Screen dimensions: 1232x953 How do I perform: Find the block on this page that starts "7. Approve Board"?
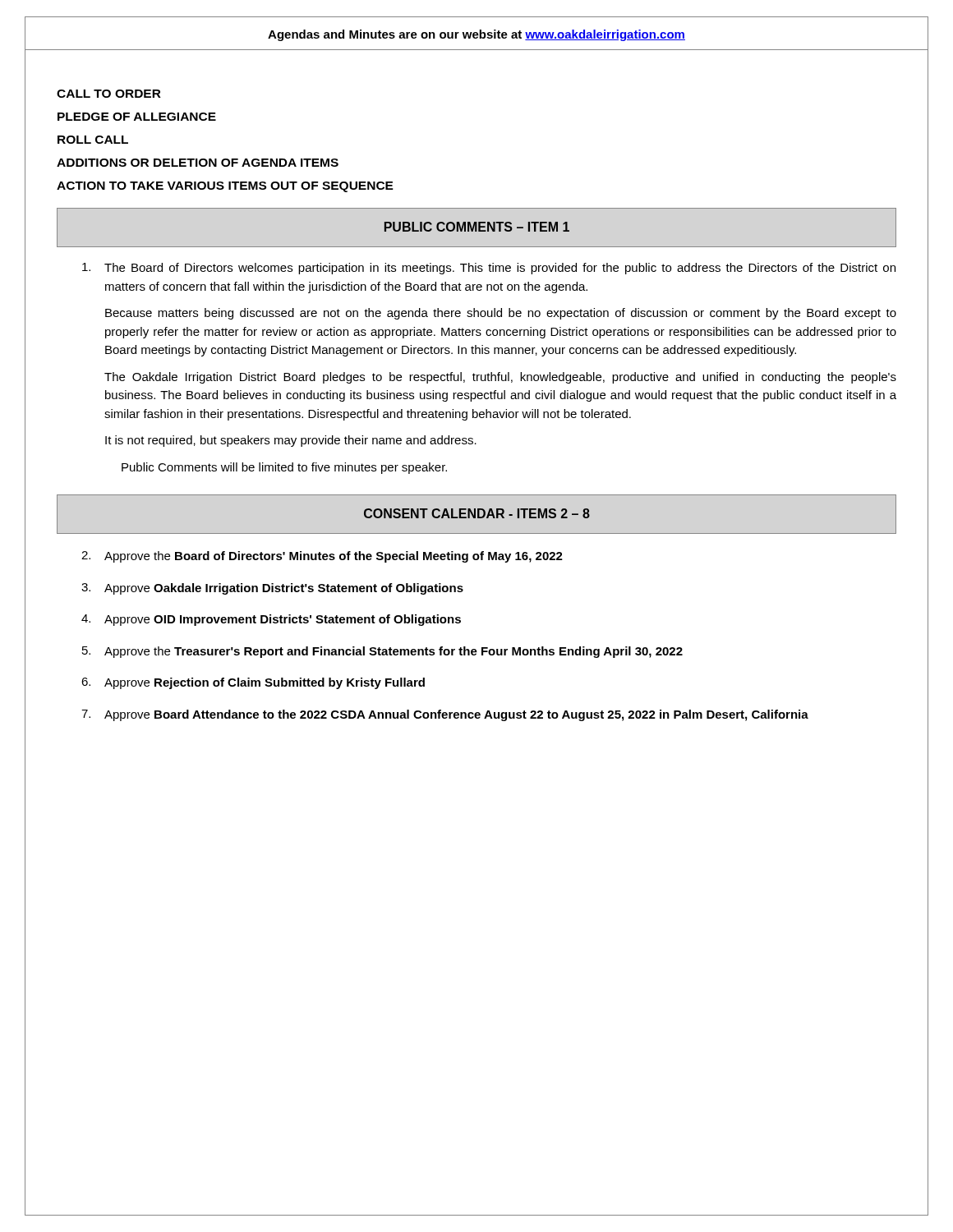coord(489,714)
